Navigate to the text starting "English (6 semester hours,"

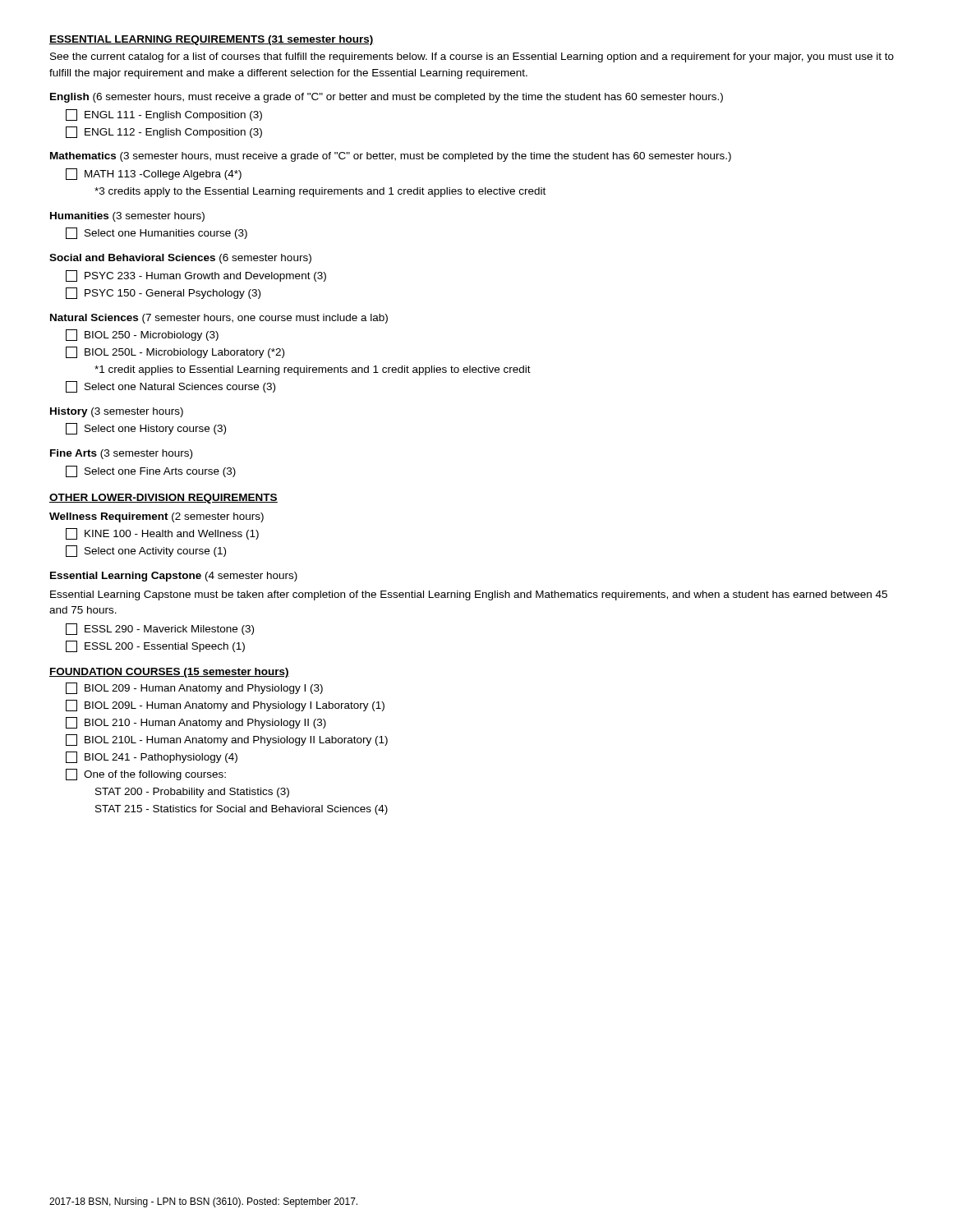click(386, 97)
